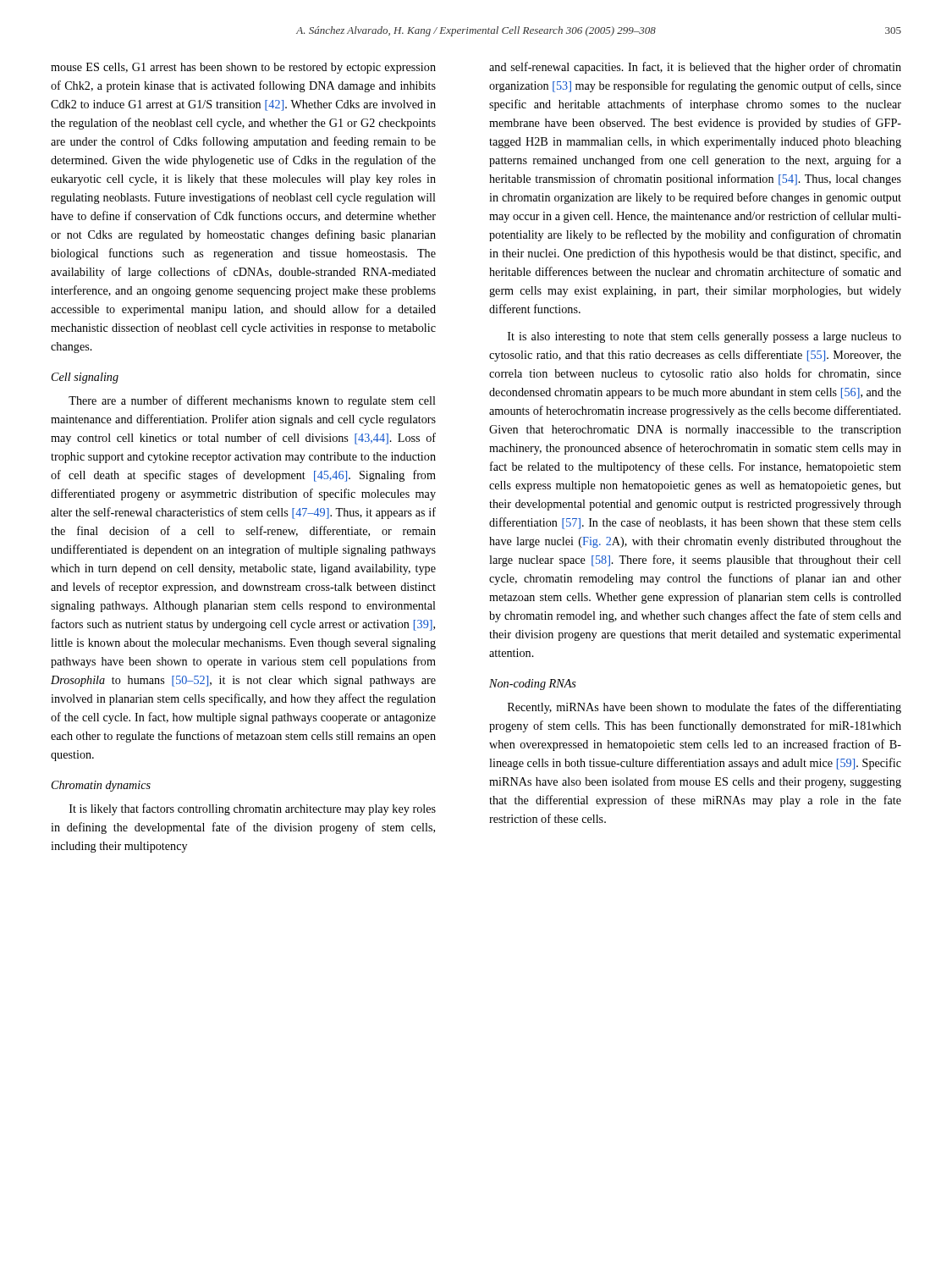The image size is (952, 1270).
Task: Click on the passage starting "Non-coding RNAs"
Action: tap(533, 683)
